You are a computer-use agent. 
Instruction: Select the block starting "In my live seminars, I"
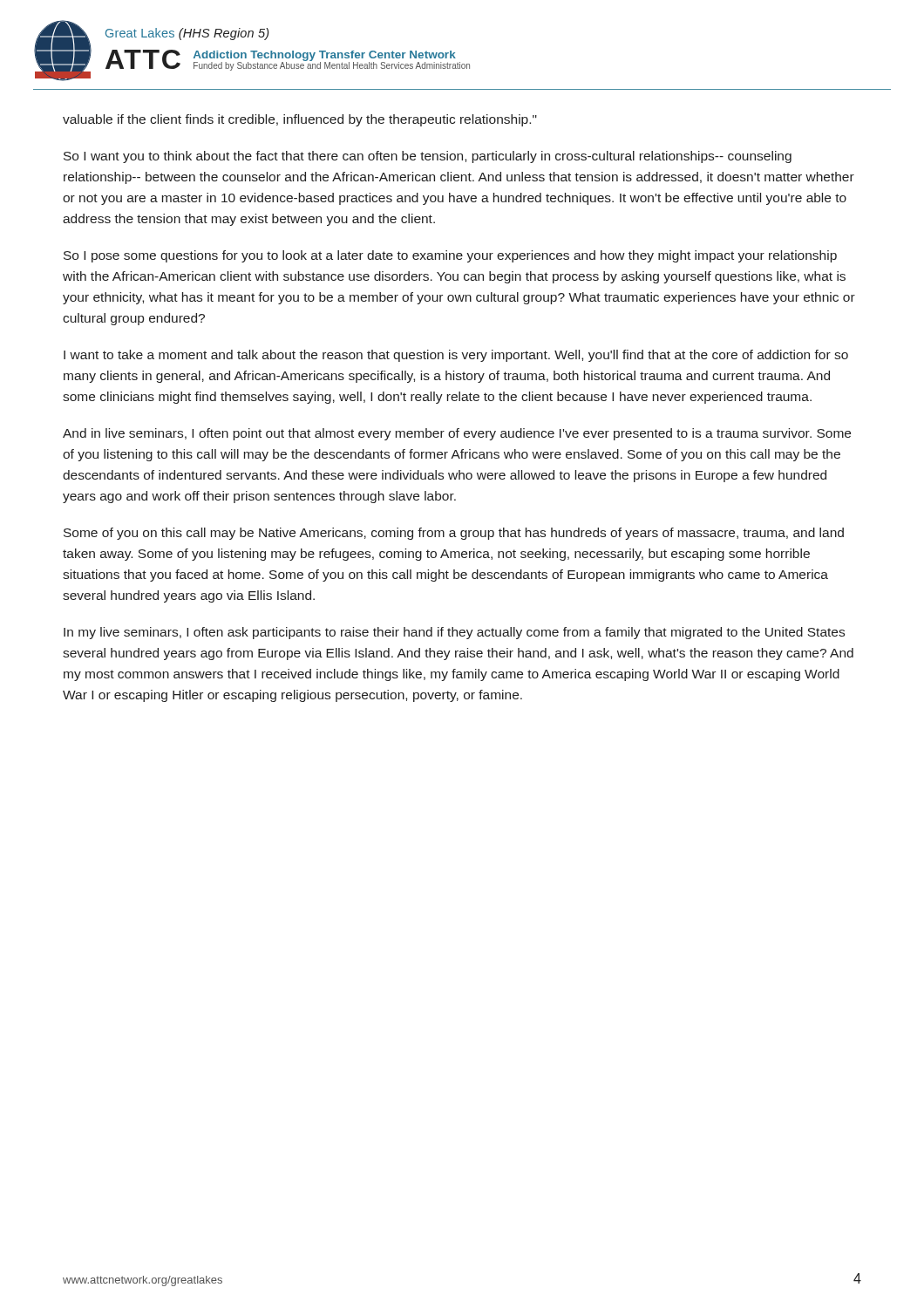point(458,663)
